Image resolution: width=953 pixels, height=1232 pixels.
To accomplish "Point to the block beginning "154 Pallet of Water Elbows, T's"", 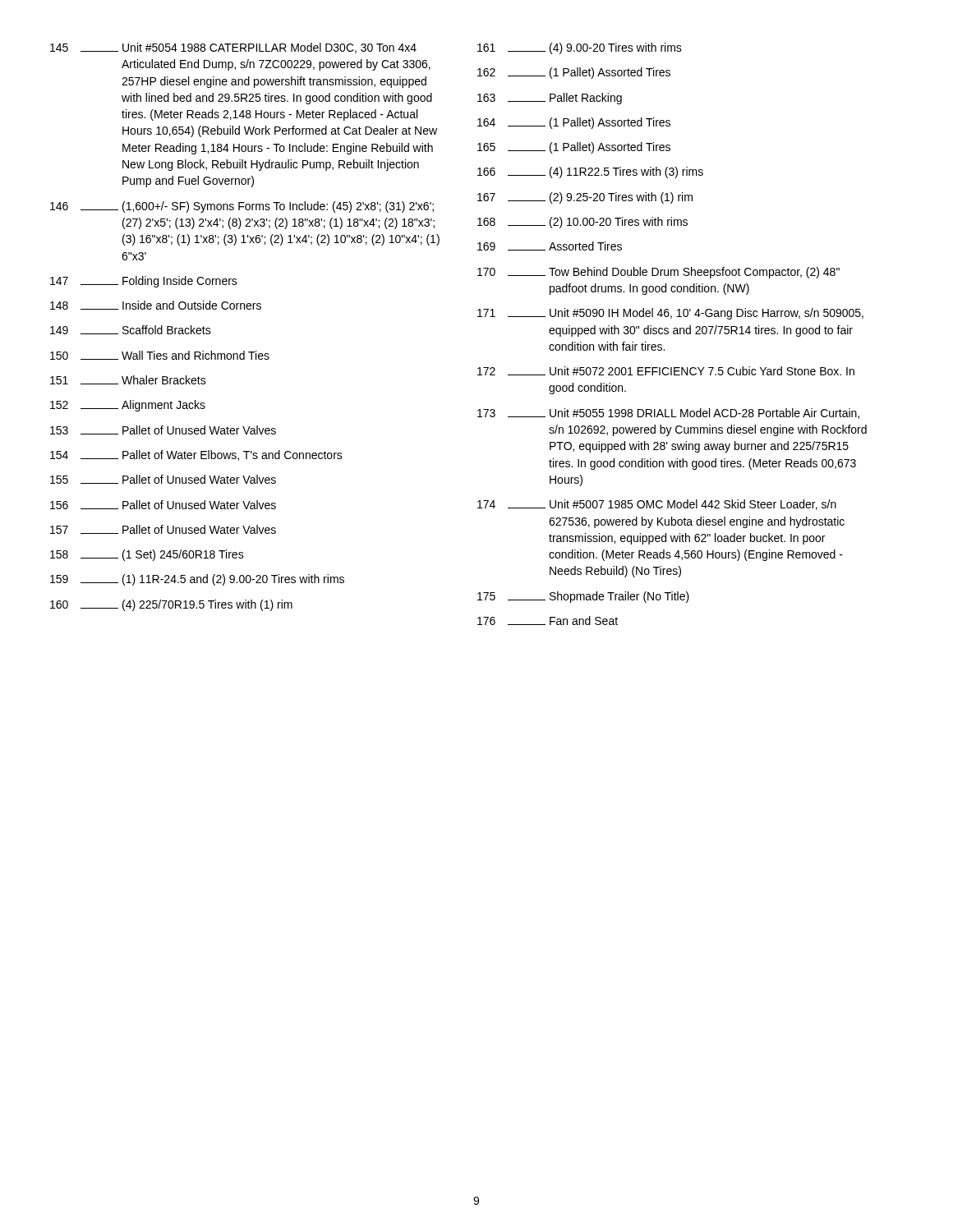I will coord(246,455).
